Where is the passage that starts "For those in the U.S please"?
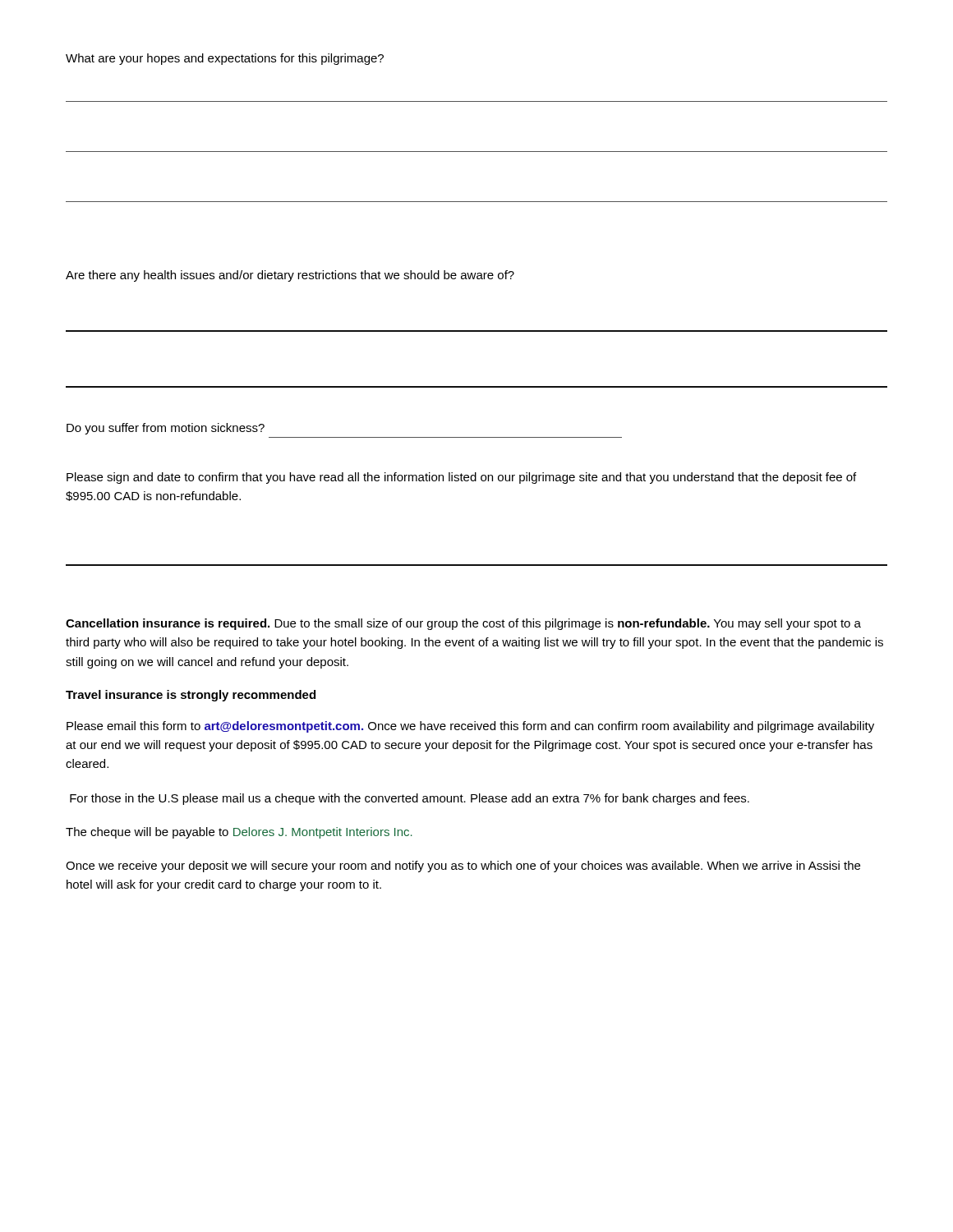The image size is (953, 1232). pyautogui.click(x=408, y=798)
